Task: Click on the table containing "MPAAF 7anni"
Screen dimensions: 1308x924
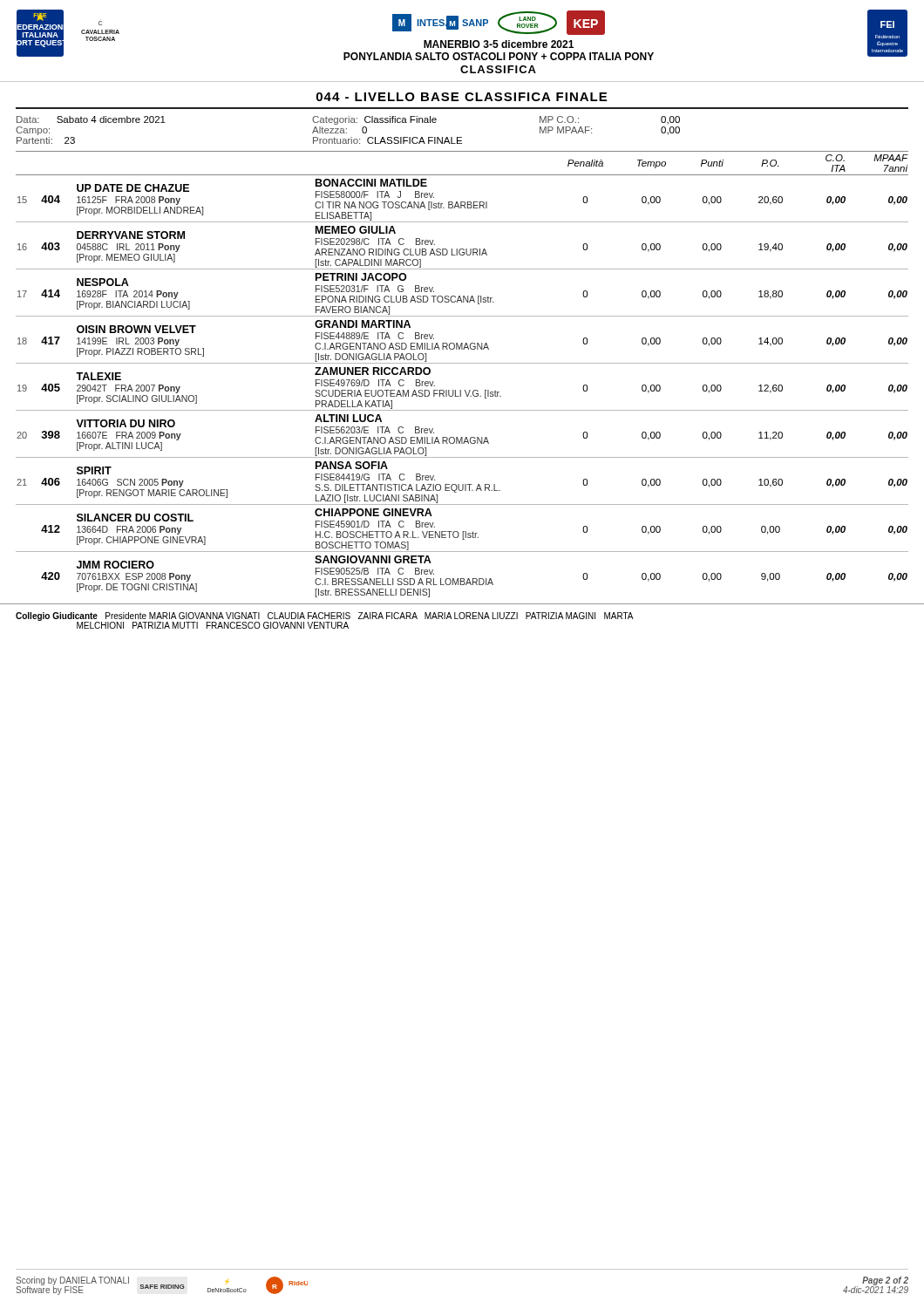Action: tap(462, 374)
